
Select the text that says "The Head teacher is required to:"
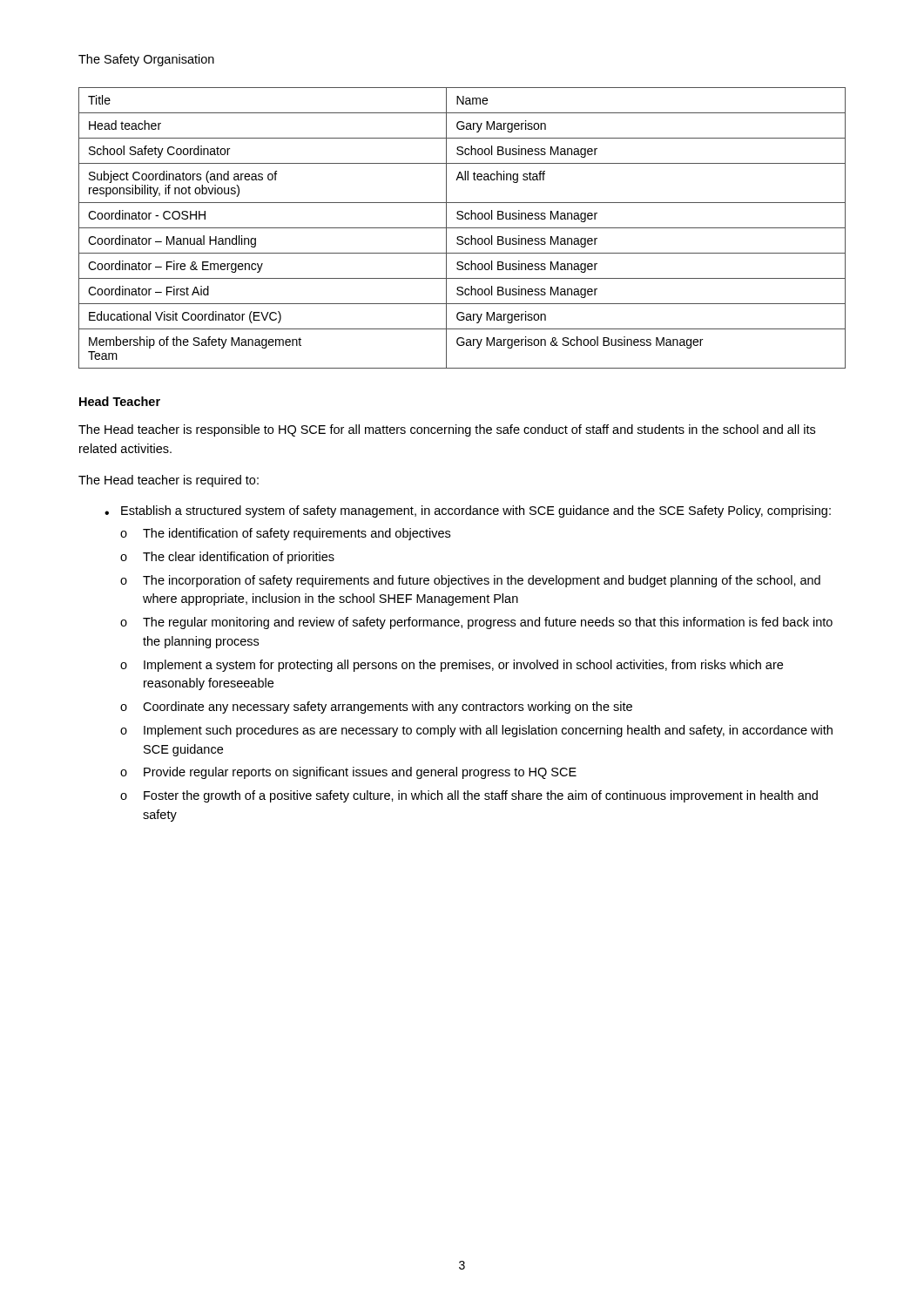(x=169, y=480)
